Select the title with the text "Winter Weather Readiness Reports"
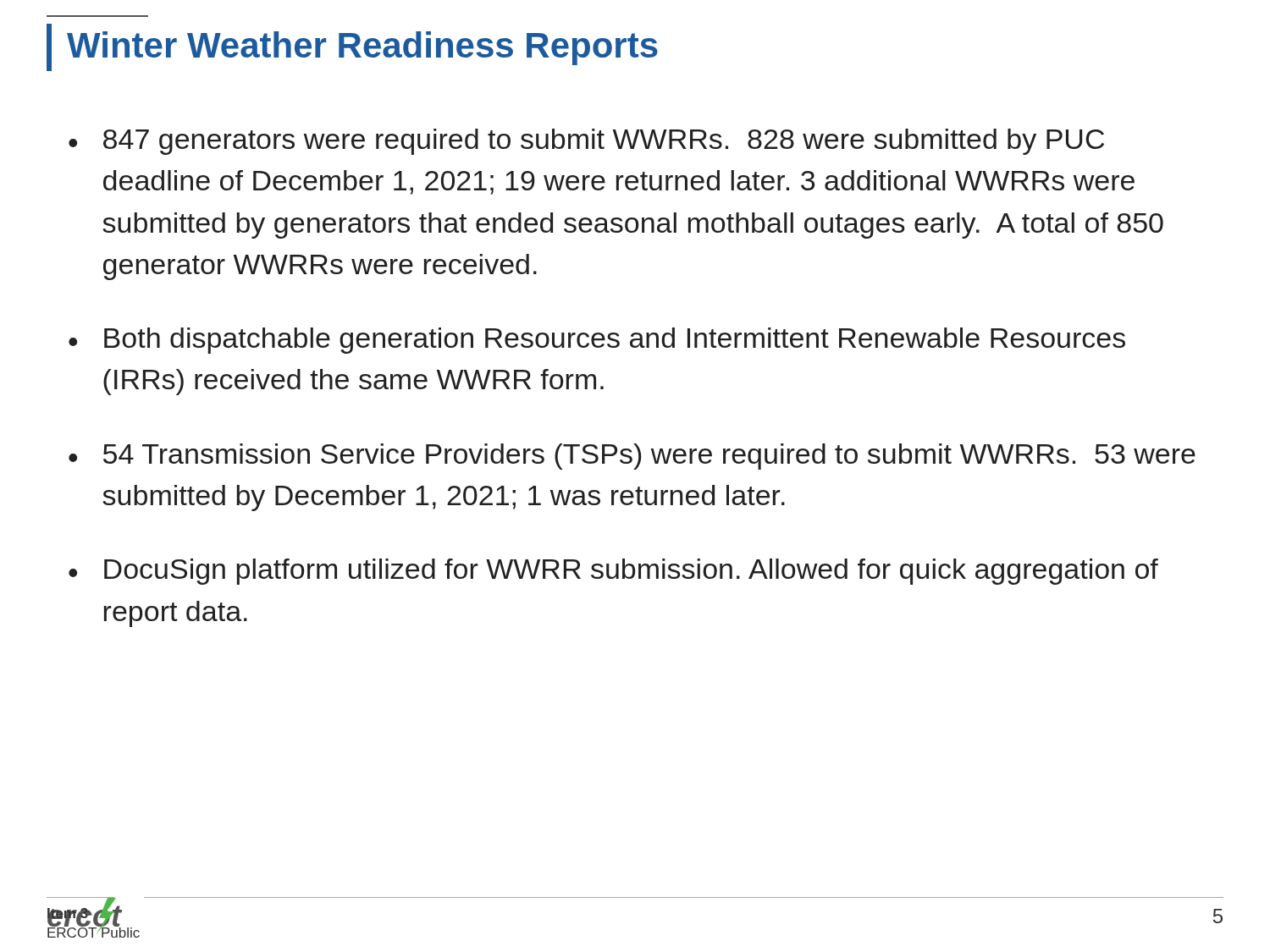The height and width of the screenshot is (952, 1270). [363, 45]
